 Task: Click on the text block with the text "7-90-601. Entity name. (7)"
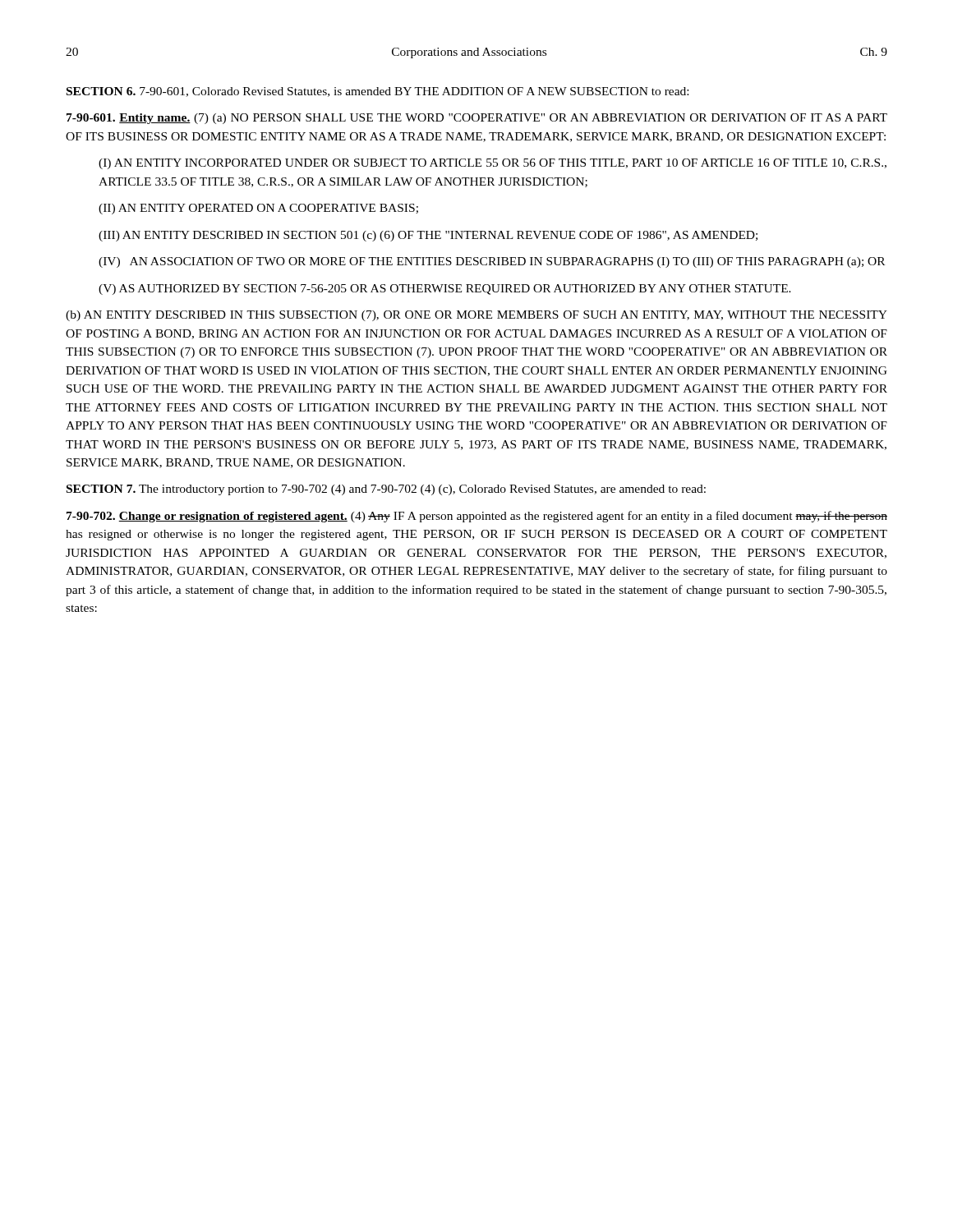(476, 127)
